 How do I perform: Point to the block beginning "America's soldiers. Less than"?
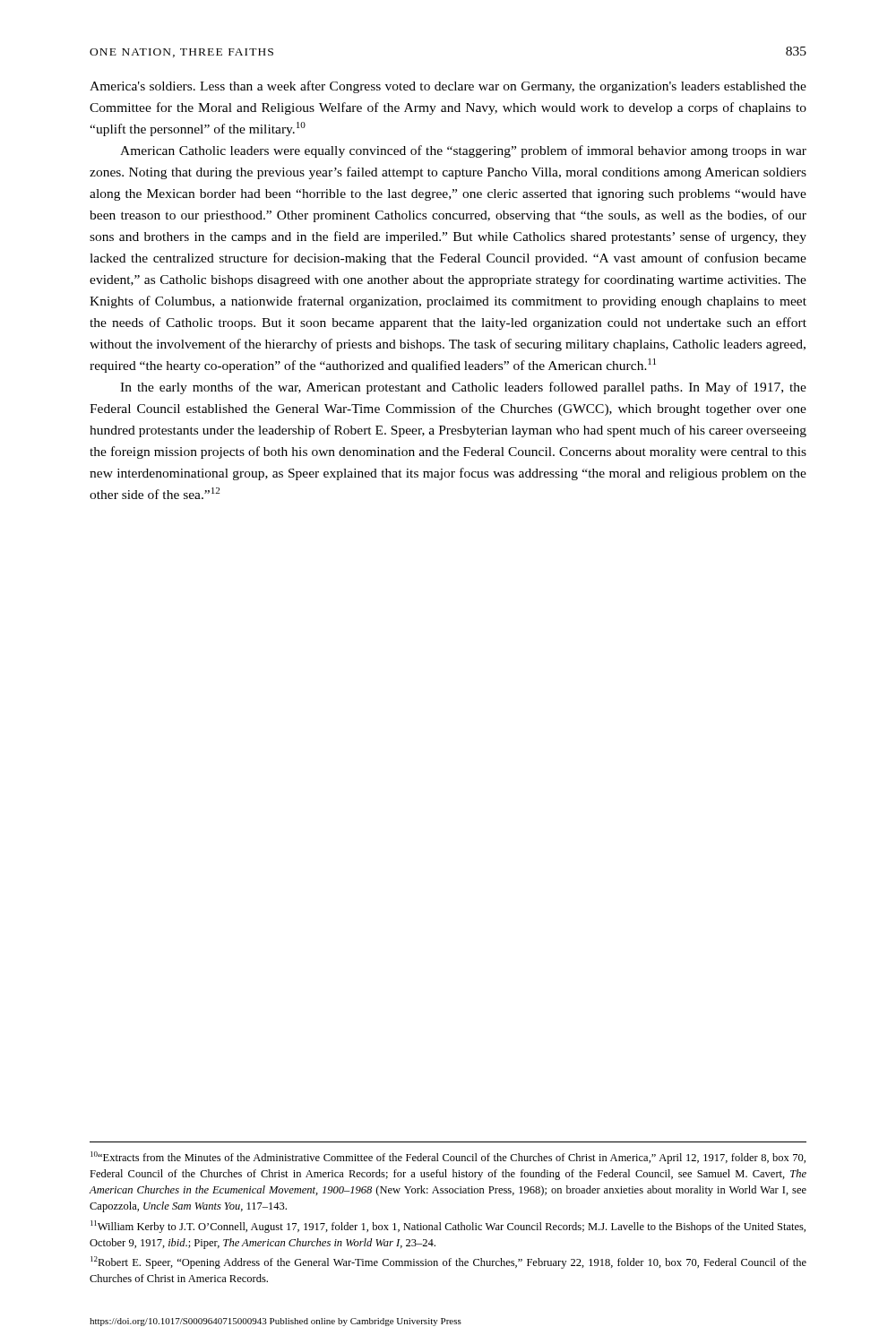(448, 107)
